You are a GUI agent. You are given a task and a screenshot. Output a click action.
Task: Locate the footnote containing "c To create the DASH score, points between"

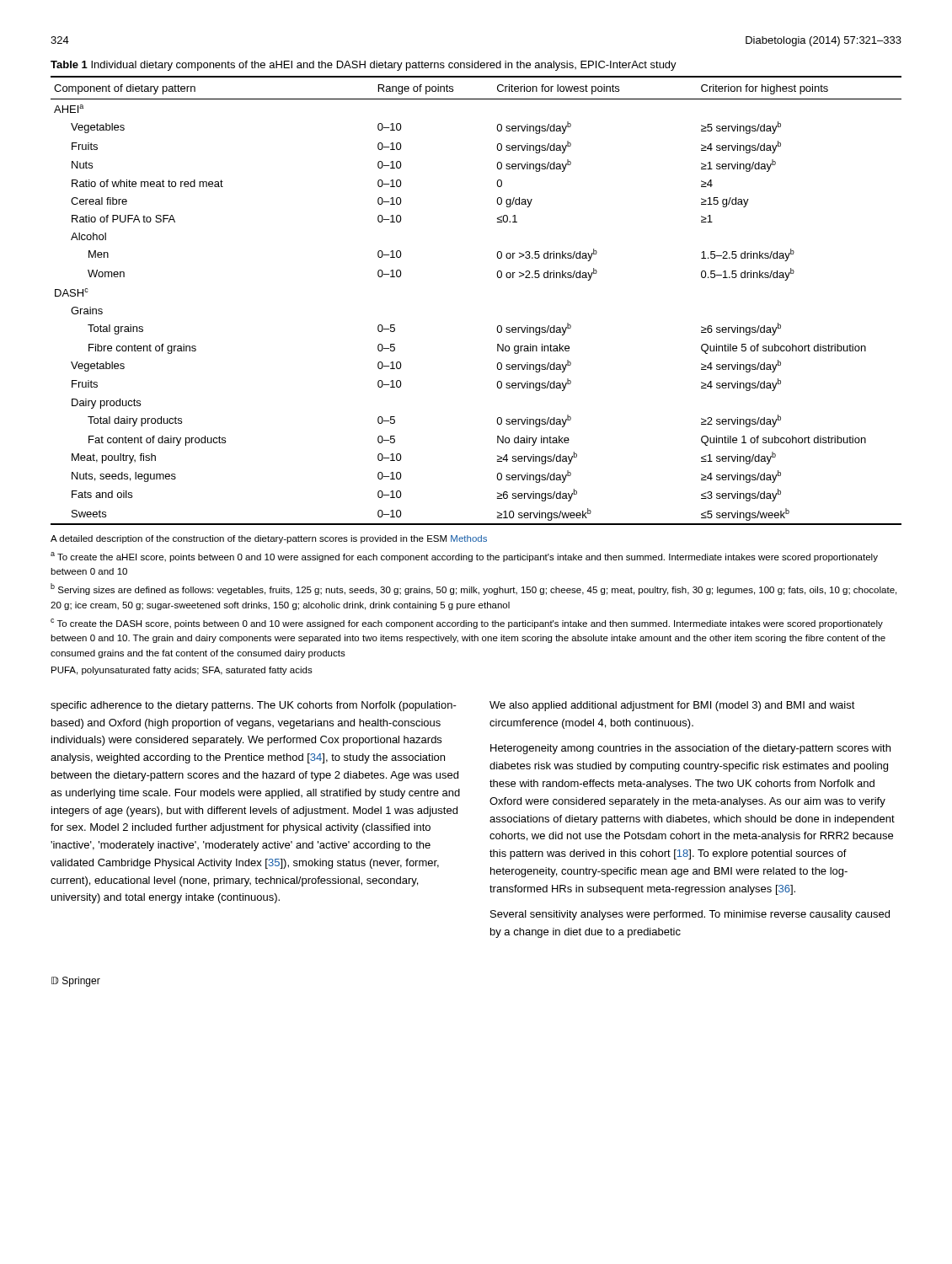tap(468, 637)
